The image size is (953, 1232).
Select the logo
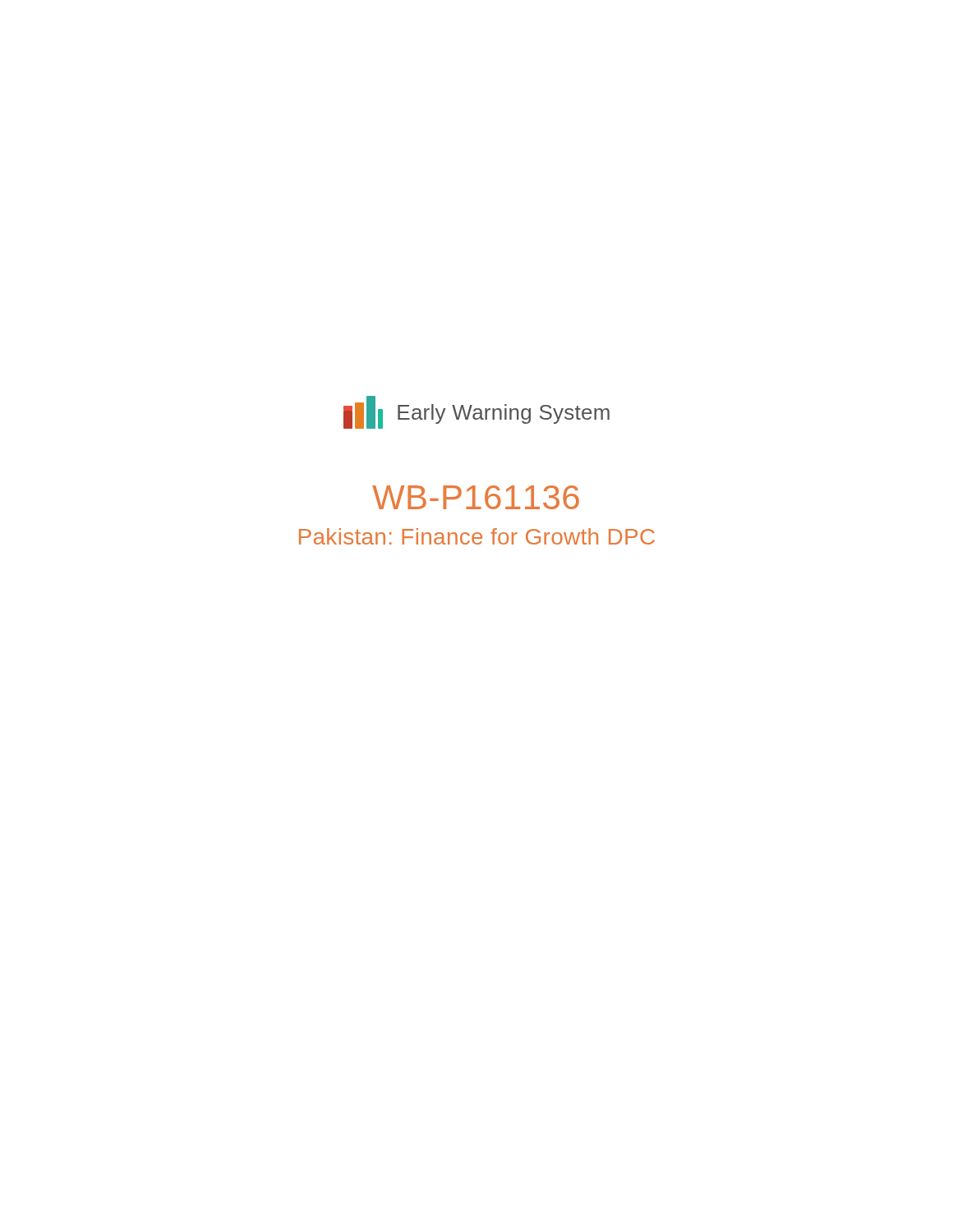pos(476,412)
